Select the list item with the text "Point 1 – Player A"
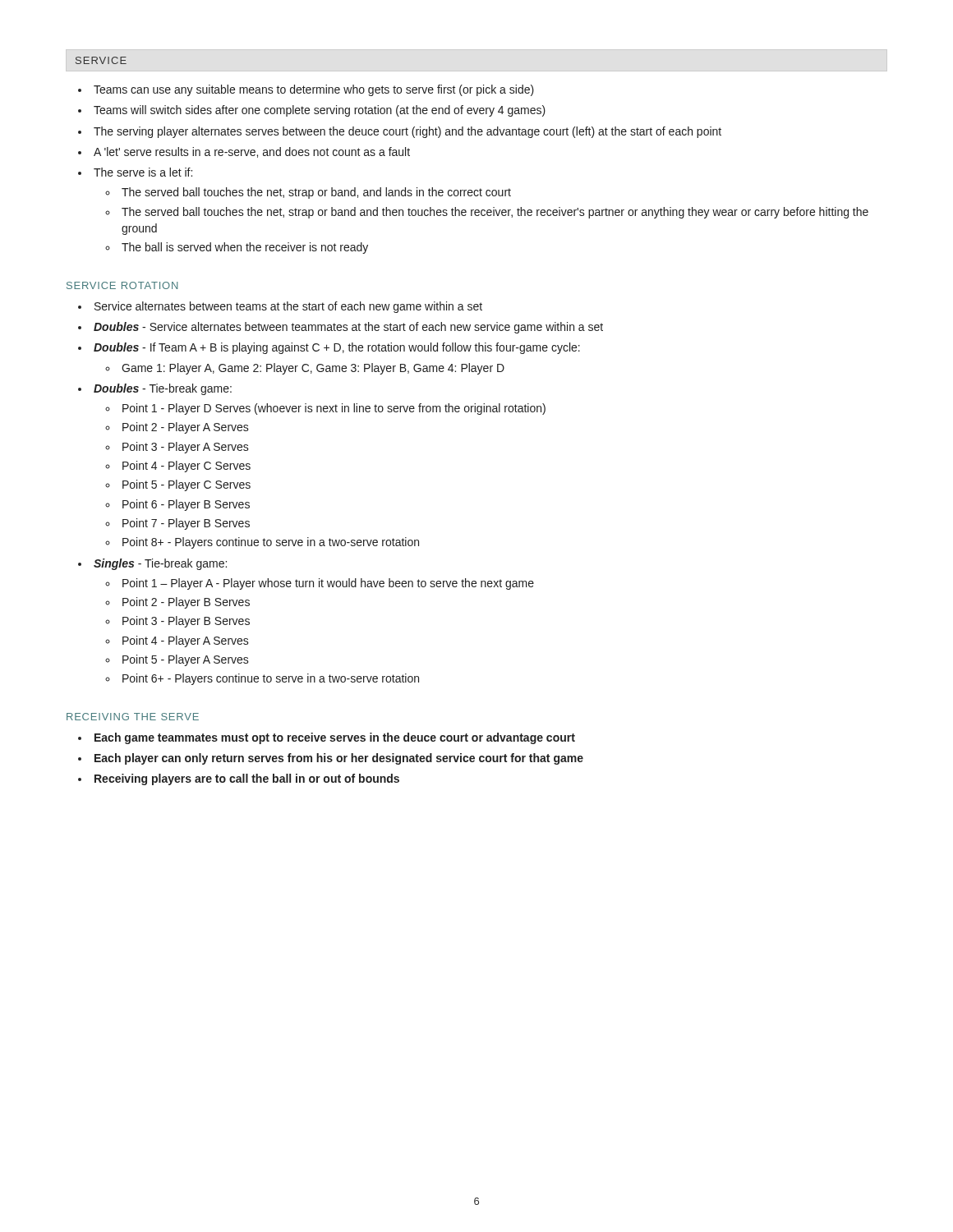The height and width of the screenshot is (1232, 953). (x=328, y=583)
